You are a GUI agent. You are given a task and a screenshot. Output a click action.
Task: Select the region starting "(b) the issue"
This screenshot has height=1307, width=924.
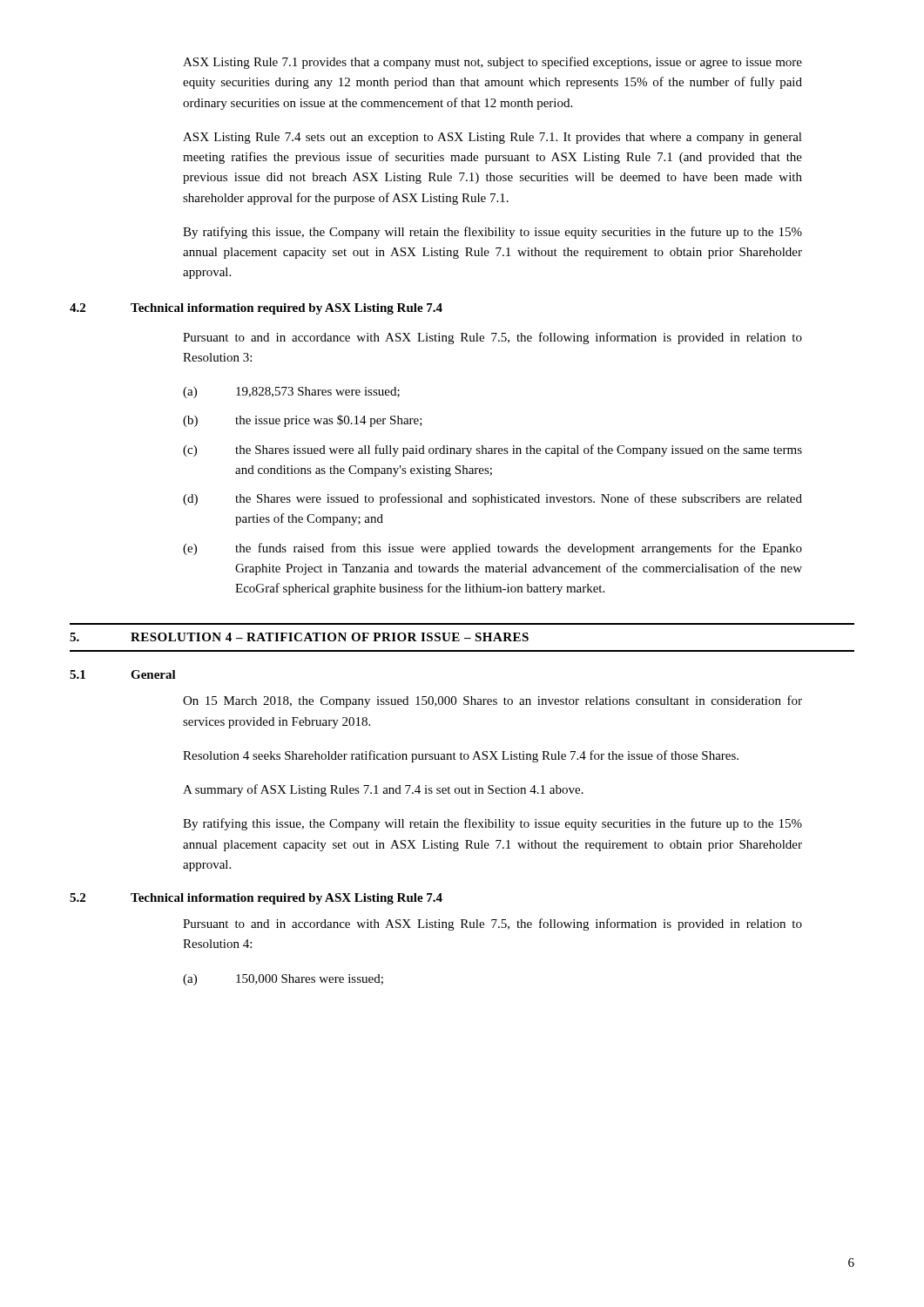tap(303, 421)
